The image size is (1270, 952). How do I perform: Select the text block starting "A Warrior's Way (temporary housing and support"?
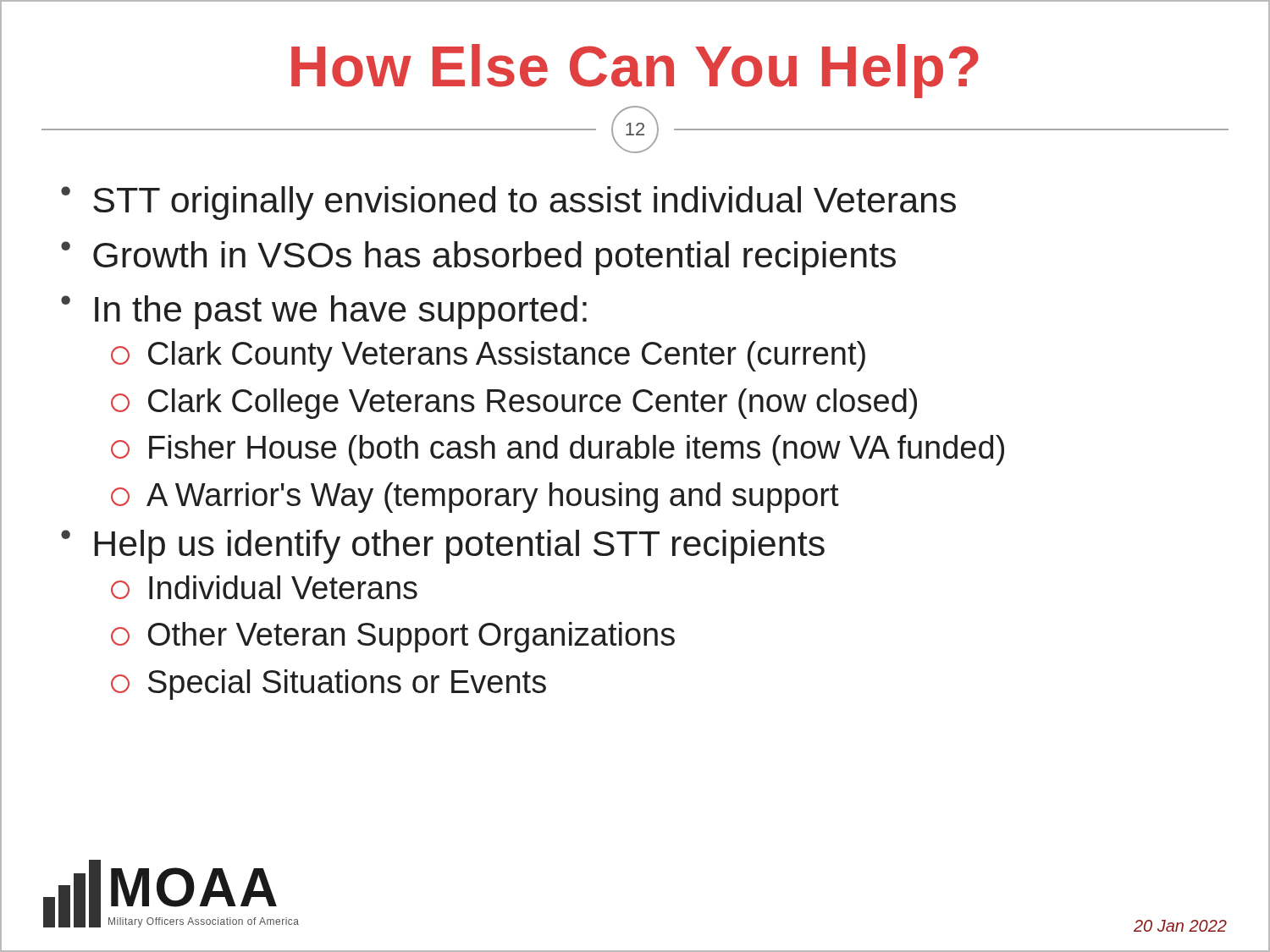475,495
